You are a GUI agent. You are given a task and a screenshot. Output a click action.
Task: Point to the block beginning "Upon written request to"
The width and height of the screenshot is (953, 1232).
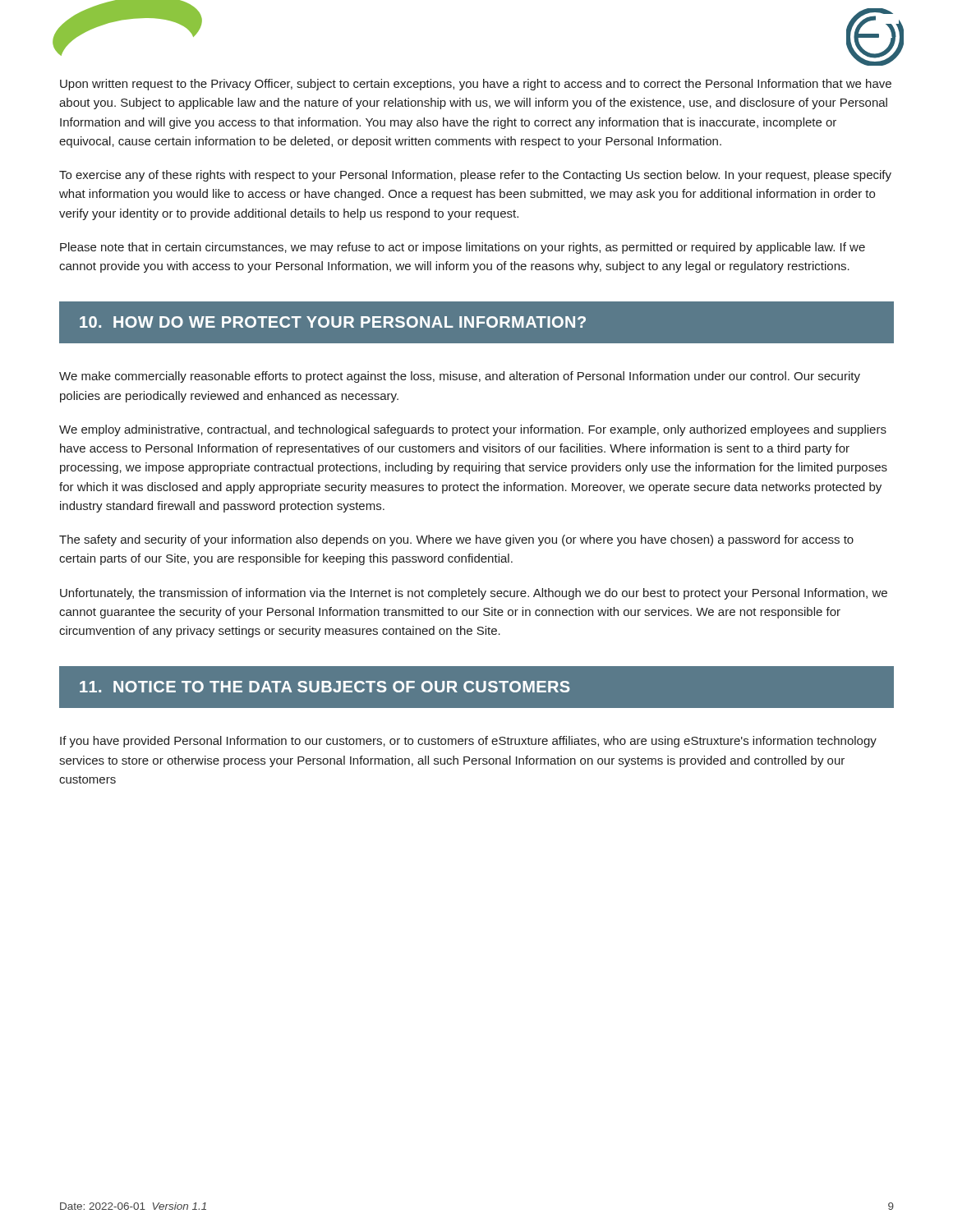pyautogui.click(x=476, y=112)
